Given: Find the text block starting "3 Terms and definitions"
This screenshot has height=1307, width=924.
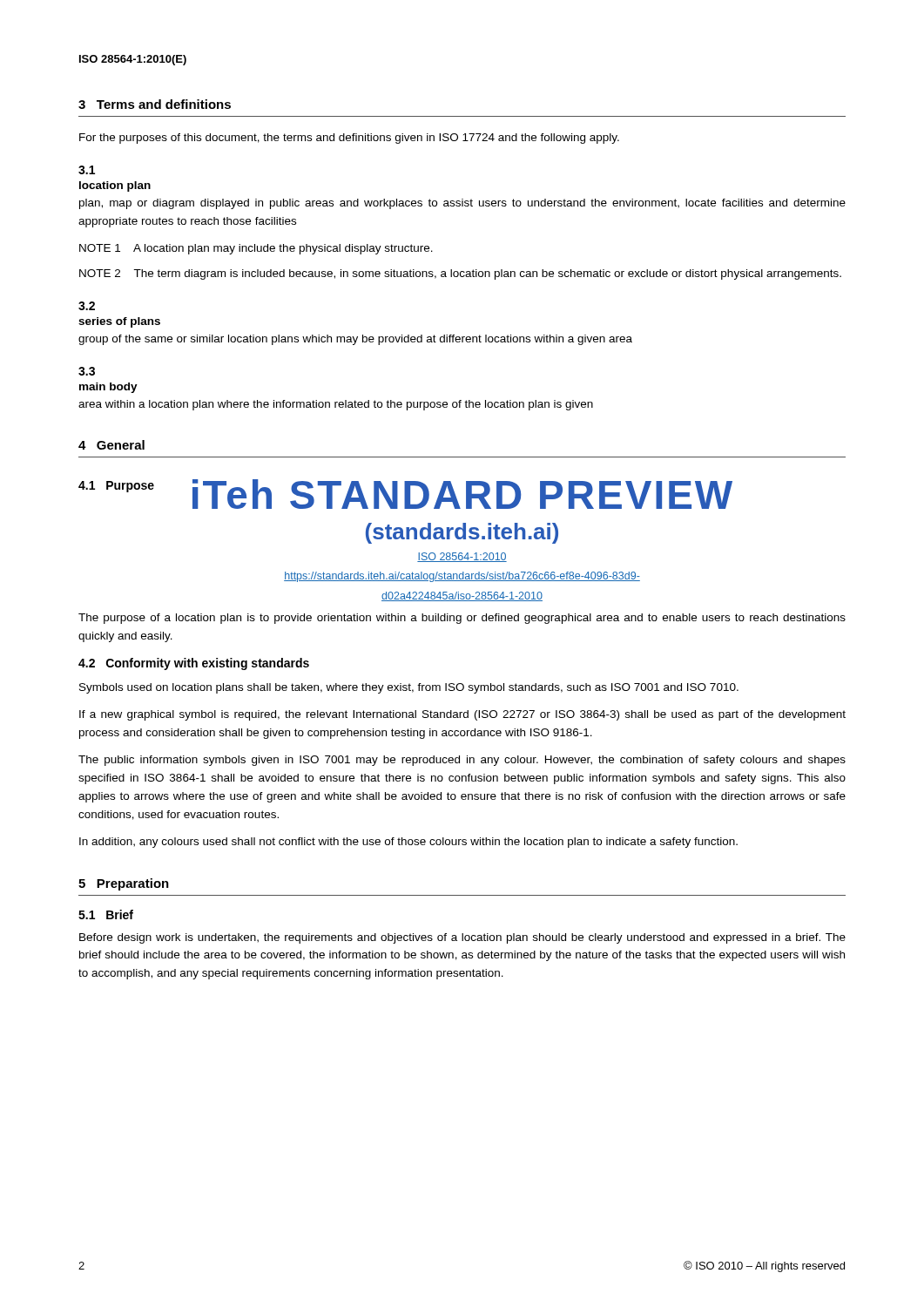Looking at the screenshot, I should (x=155, y=104).
